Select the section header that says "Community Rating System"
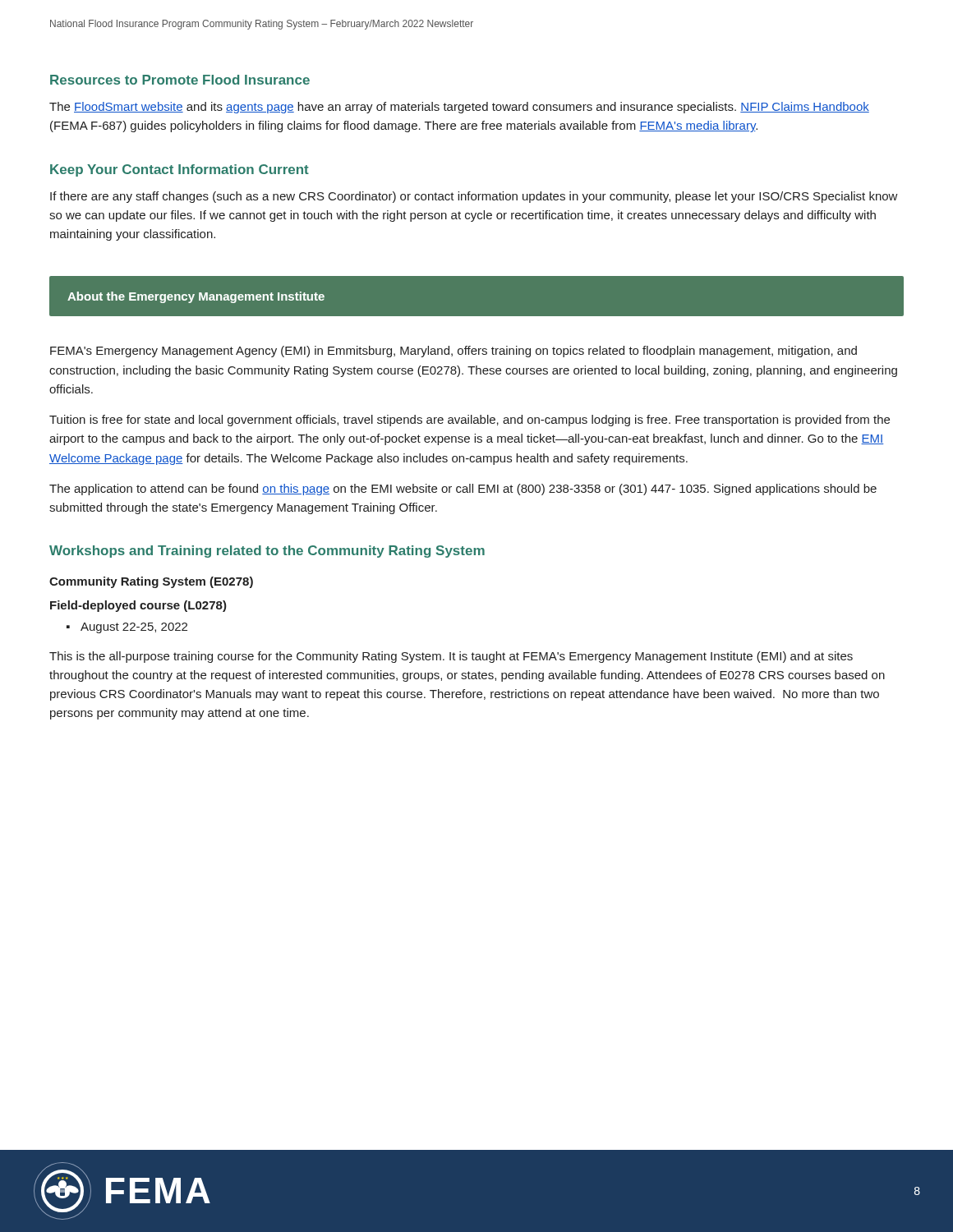 tap(151, 581)
